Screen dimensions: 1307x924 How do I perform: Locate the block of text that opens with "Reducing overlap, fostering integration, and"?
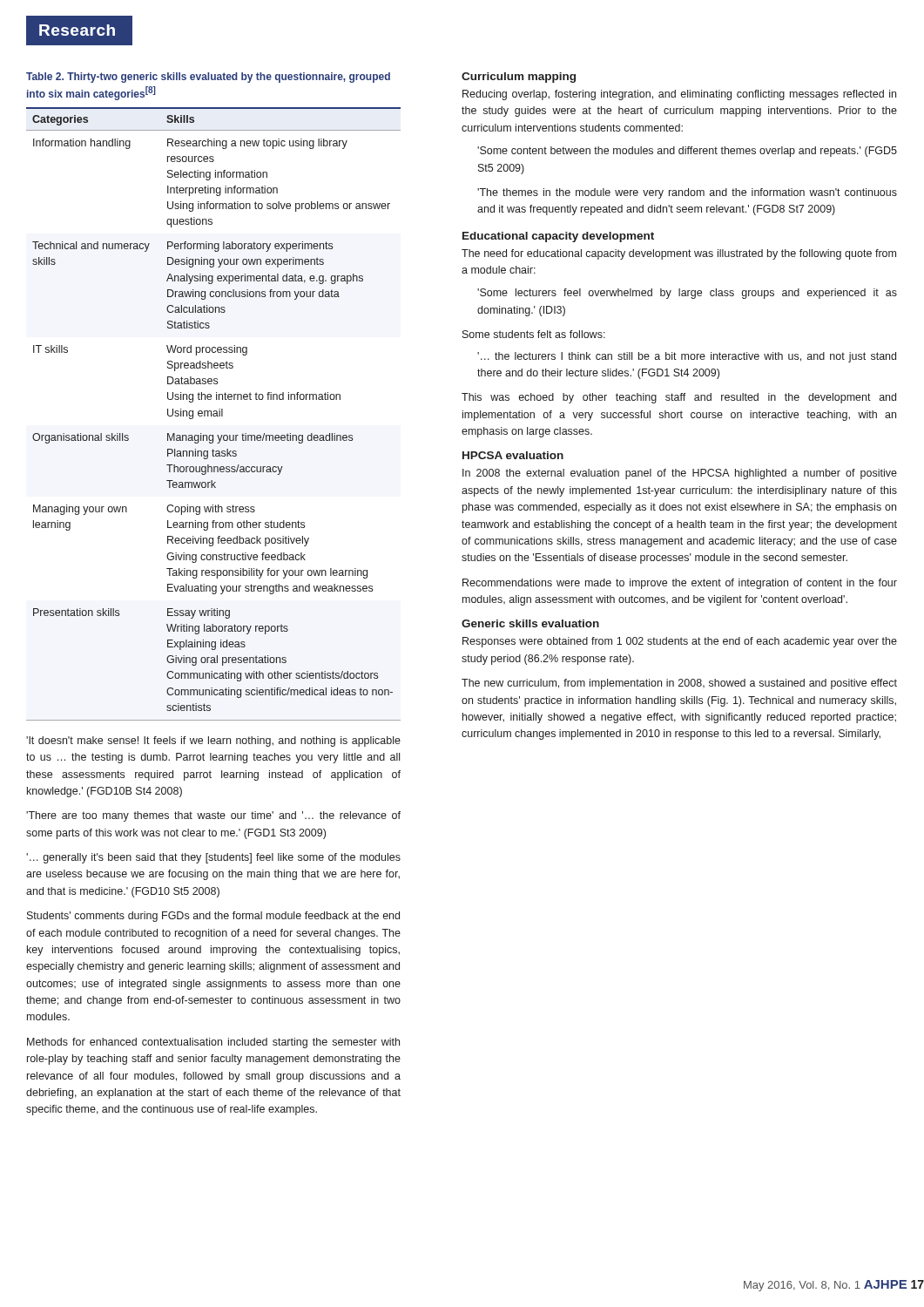tap(679, 111)
